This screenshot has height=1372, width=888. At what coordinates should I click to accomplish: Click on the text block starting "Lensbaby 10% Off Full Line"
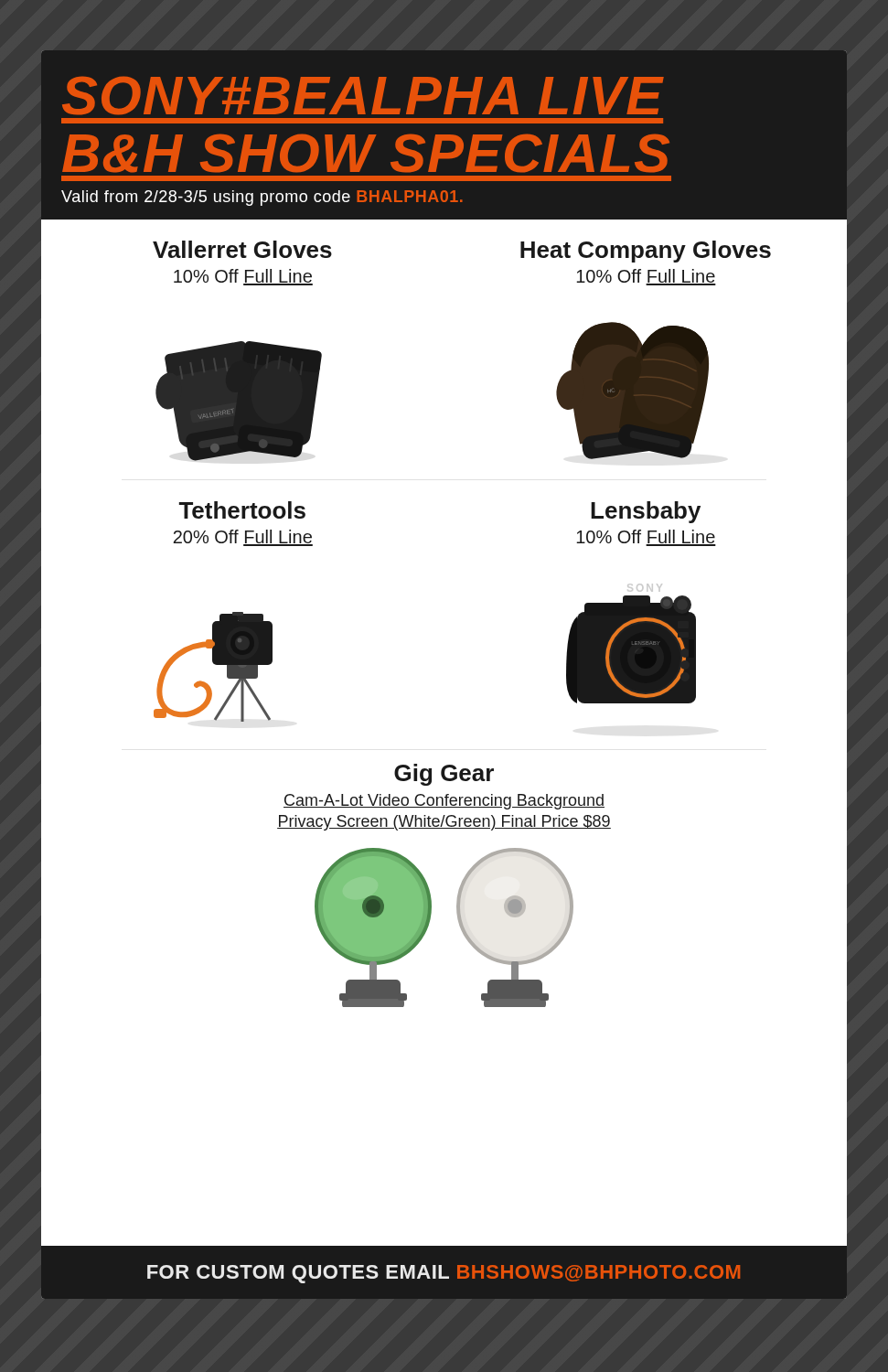pos(645,522)
